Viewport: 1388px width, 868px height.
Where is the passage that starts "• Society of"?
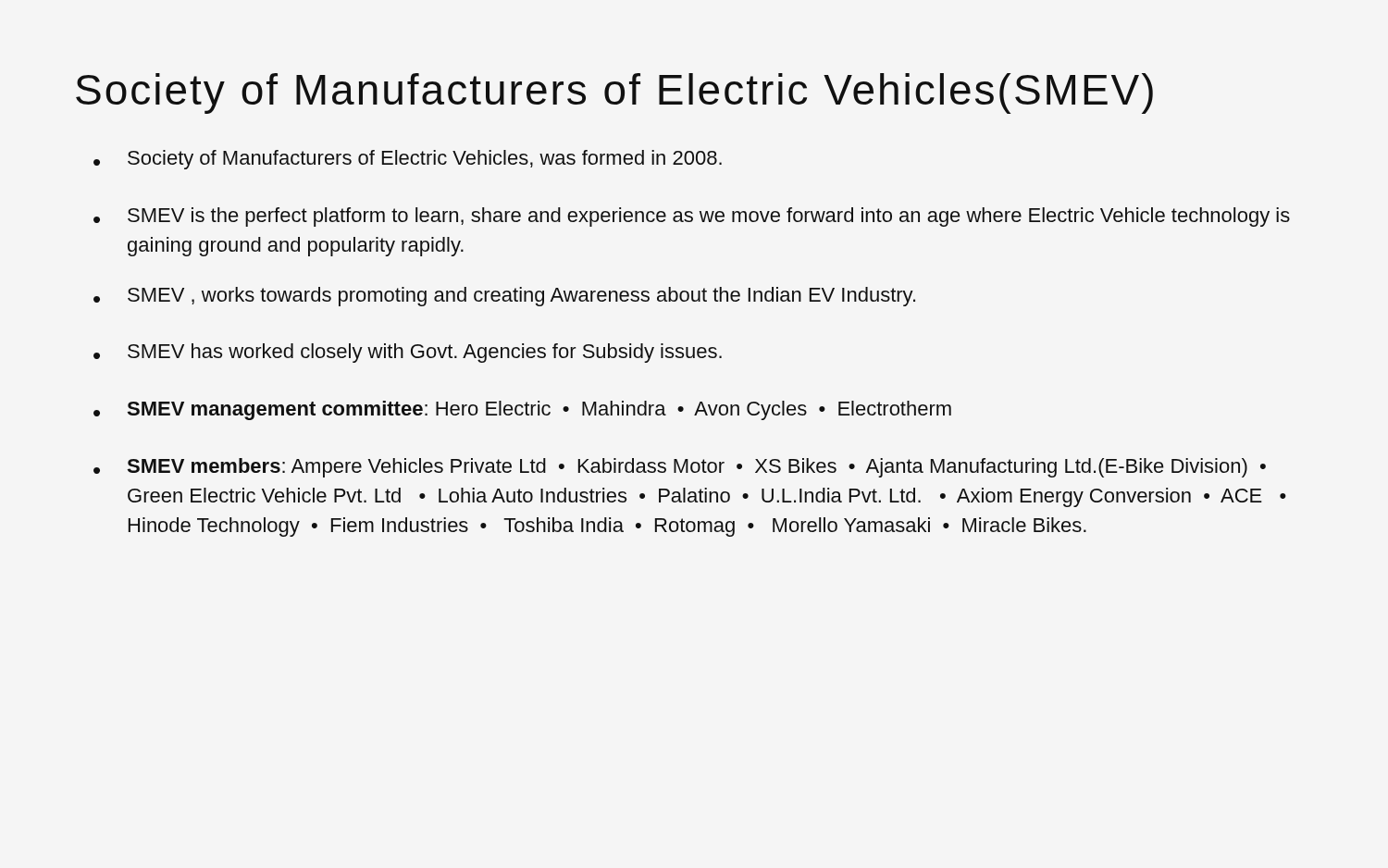click(x=703, y=162)
